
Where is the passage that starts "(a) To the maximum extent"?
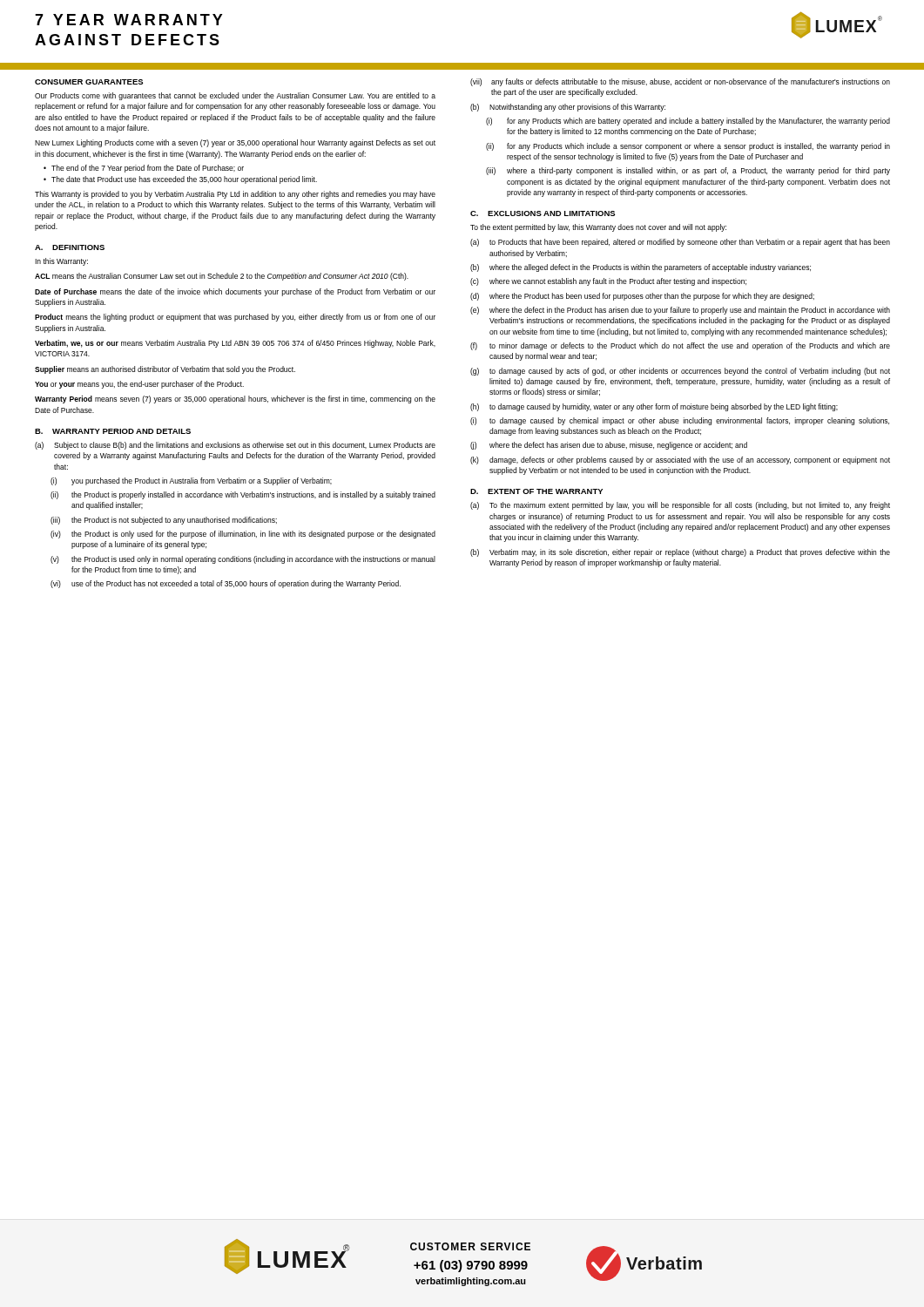(680, 534)
